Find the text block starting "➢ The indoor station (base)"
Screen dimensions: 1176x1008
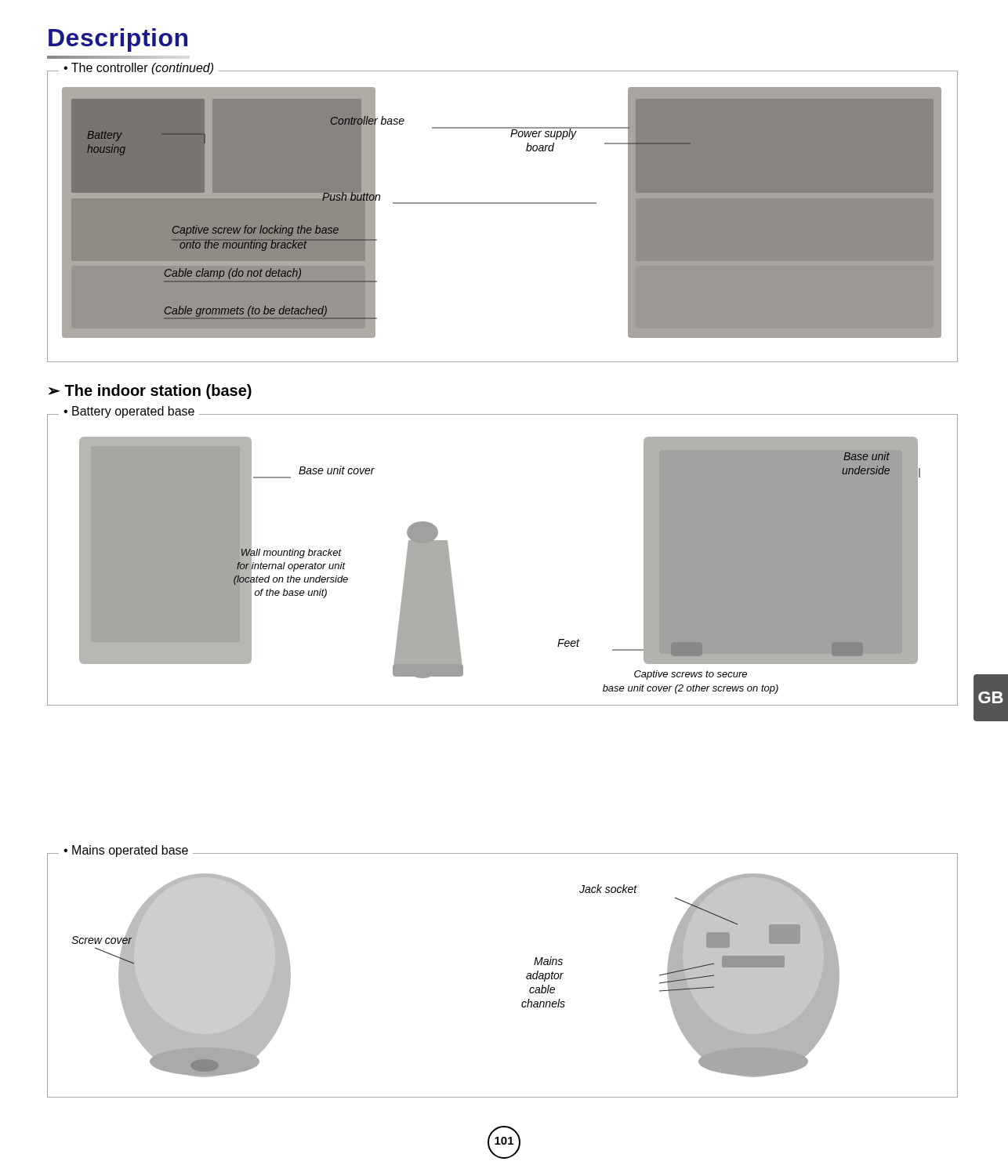[150, 390]
